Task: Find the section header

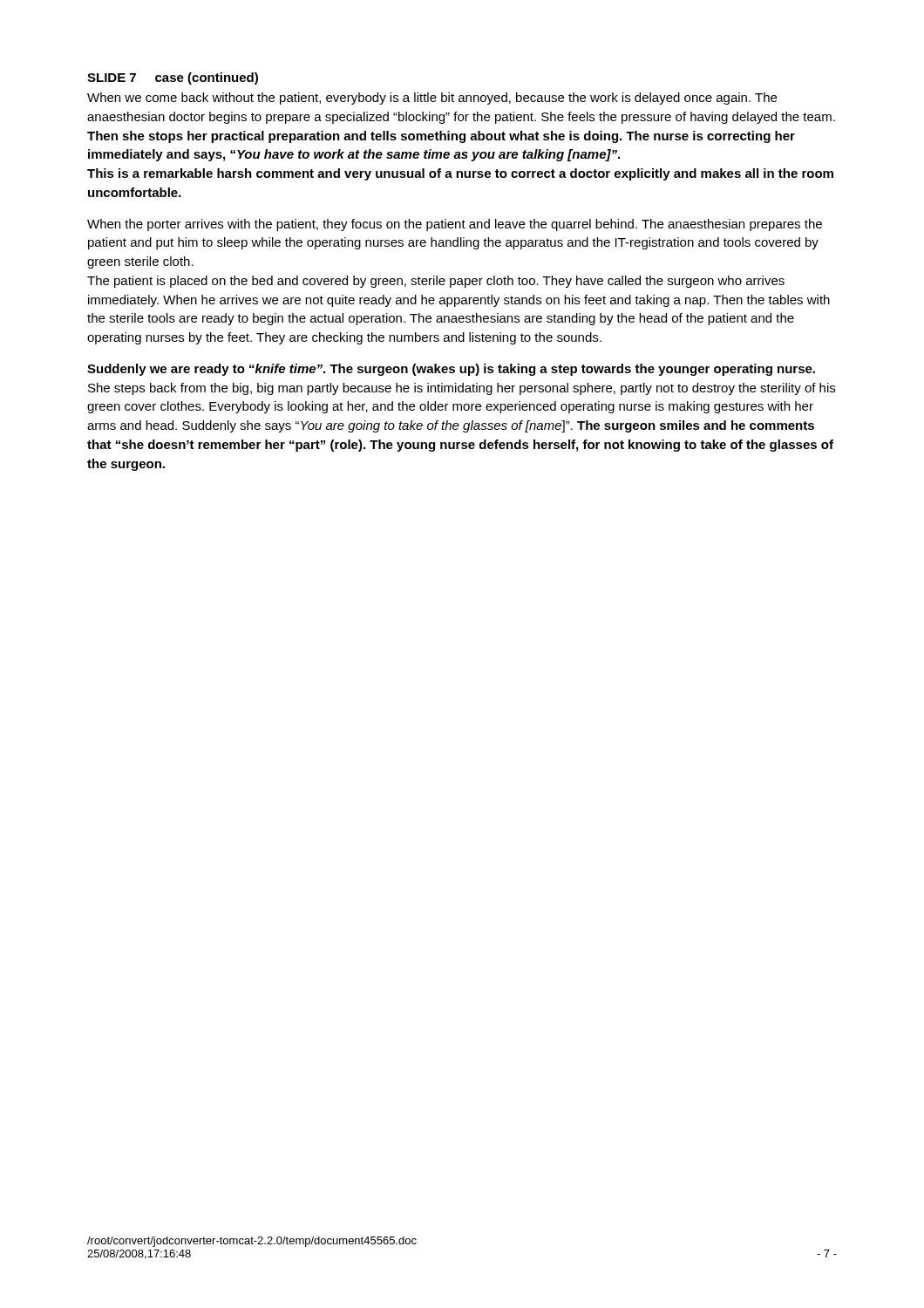Action: tap(173, 77)
